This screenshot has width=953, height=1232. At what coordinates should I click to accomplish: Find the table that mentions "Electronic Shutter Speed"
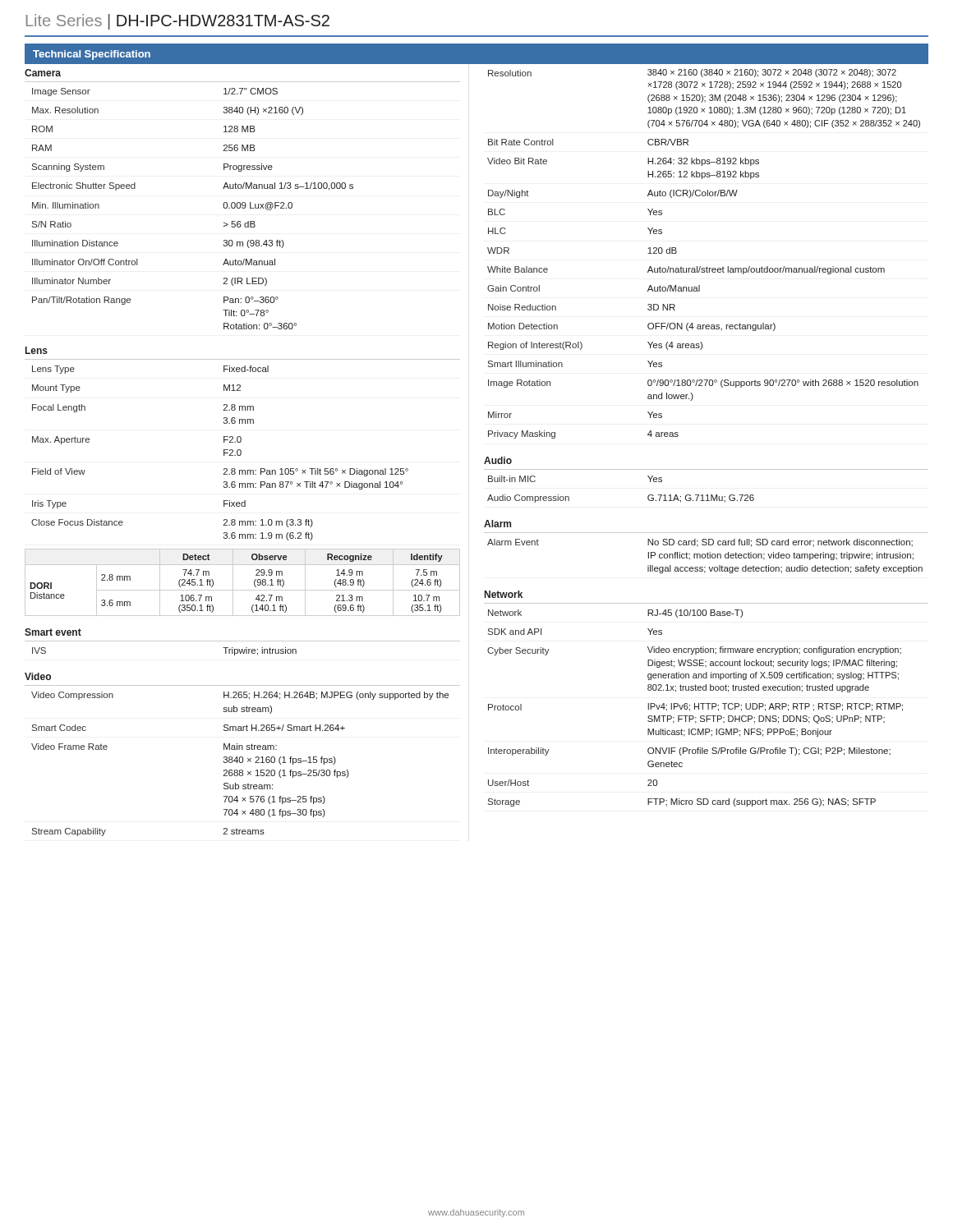tap(242, 209)
